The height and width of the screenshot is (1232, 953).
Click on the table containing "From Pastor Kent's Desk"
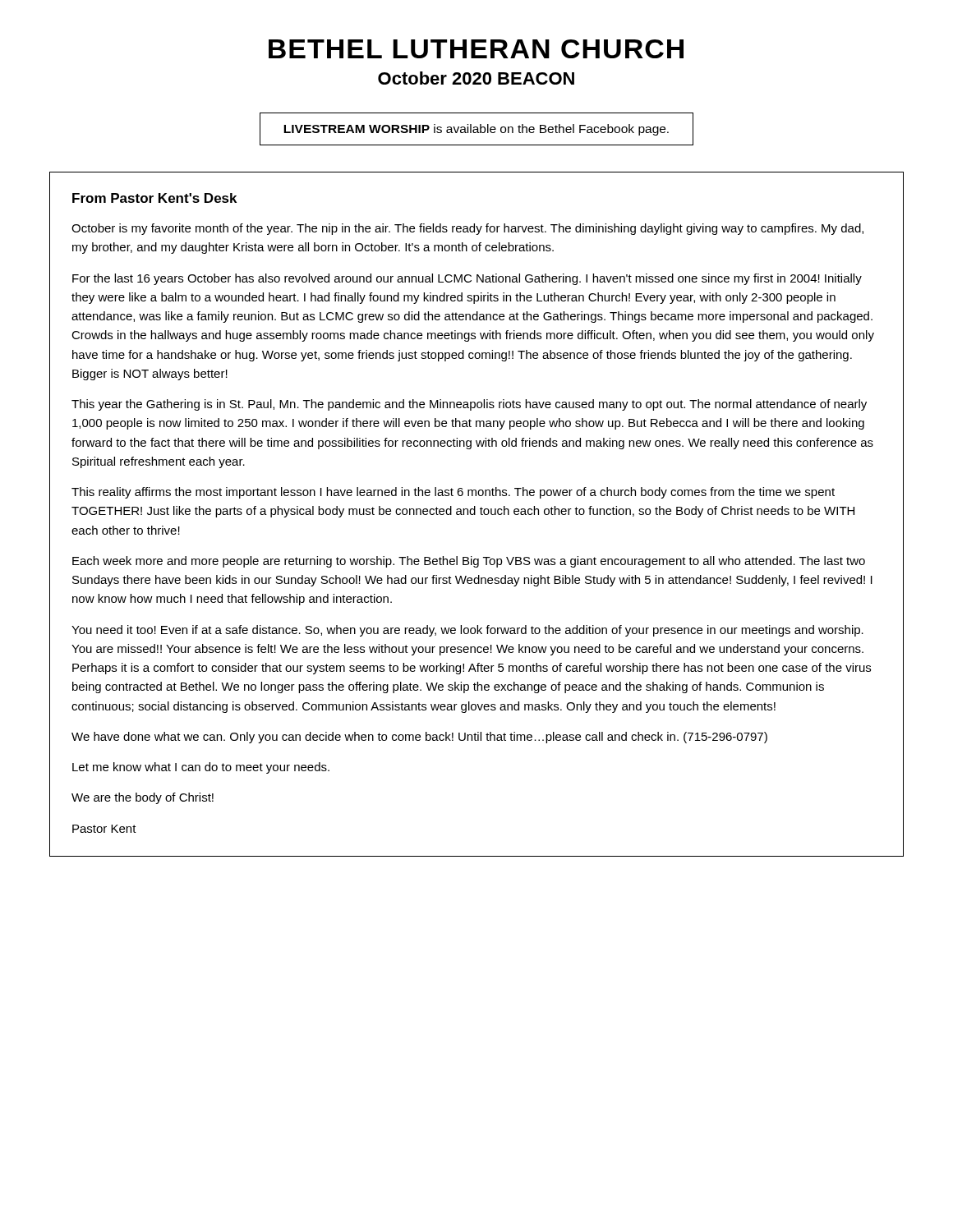(476, 514)
